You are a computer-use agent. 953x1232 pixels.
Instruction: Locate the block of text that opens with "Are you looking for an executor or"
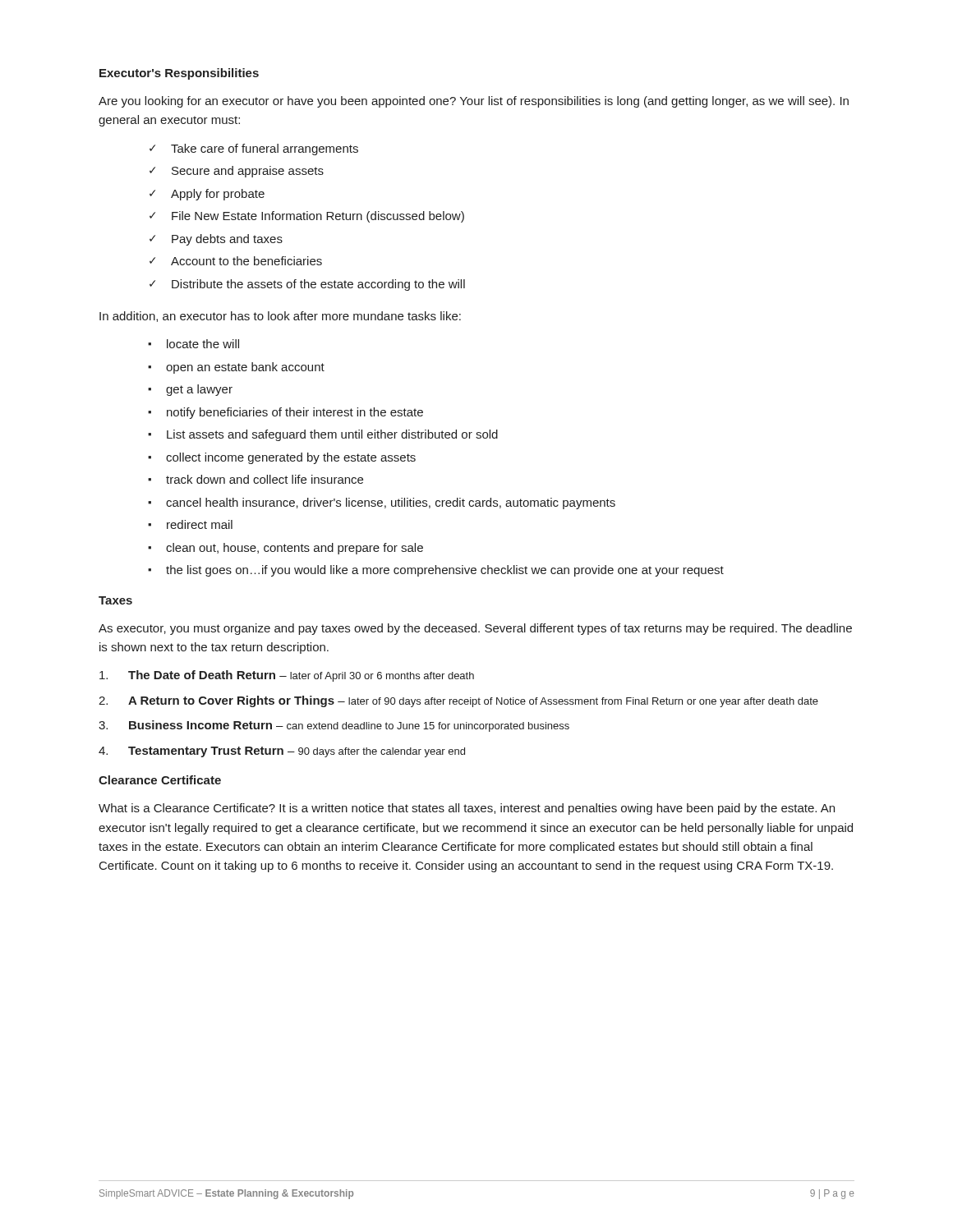(474, 110)
